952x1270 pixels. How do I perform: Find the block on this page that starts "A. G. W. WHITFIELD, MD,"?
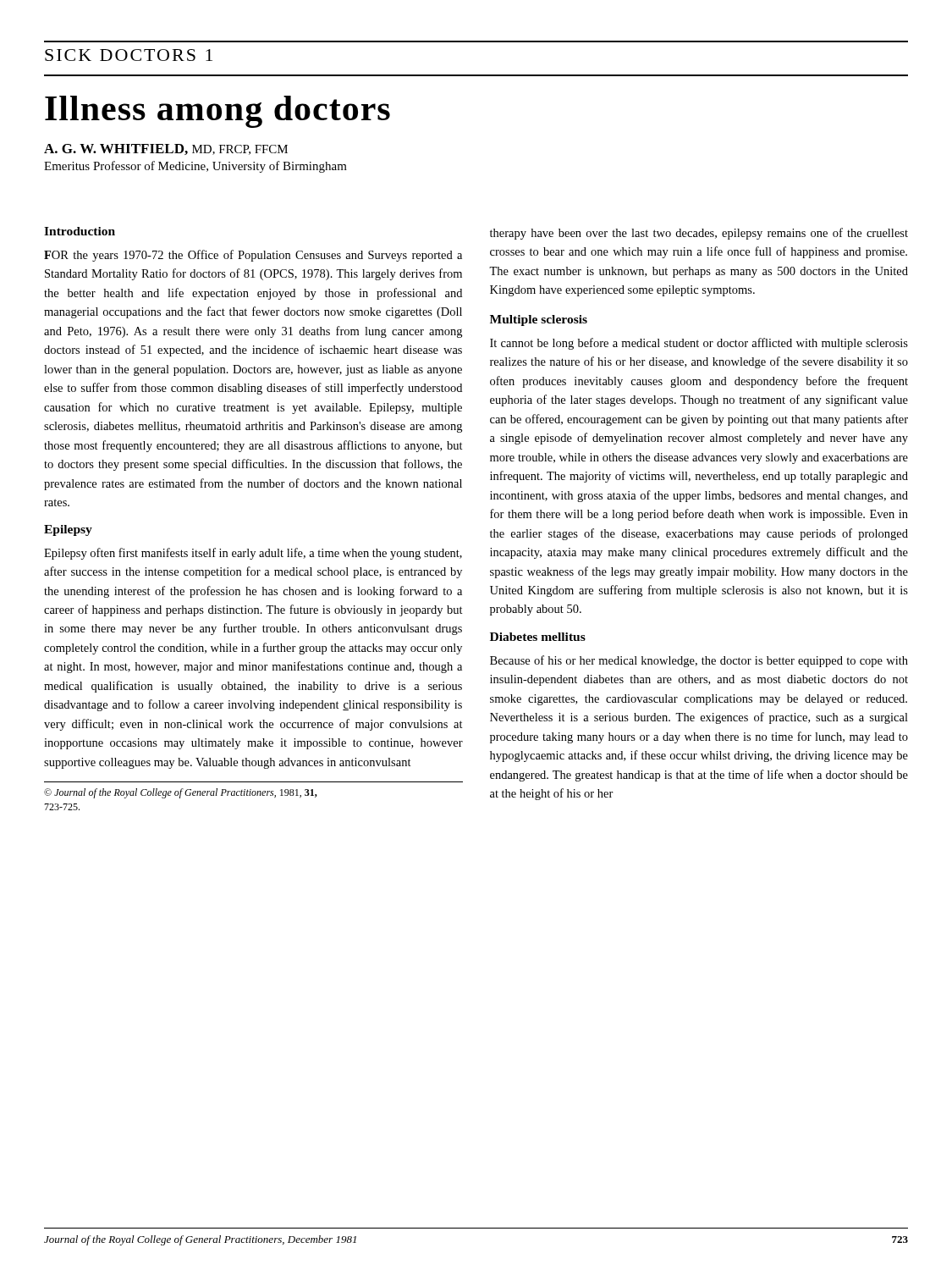tap(166, 149)
